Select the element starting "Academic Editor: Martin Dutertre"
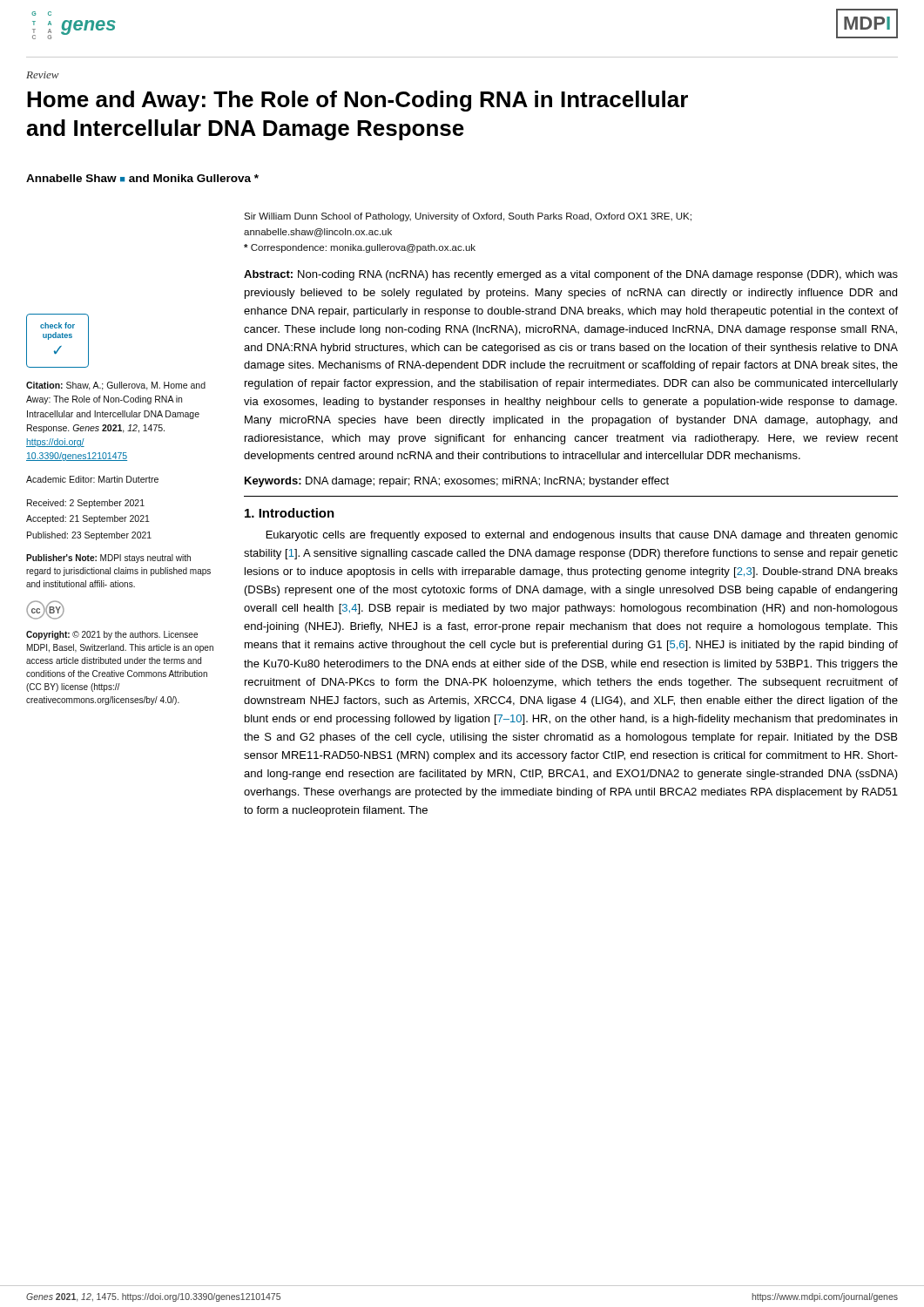 [x=92, y=479]
